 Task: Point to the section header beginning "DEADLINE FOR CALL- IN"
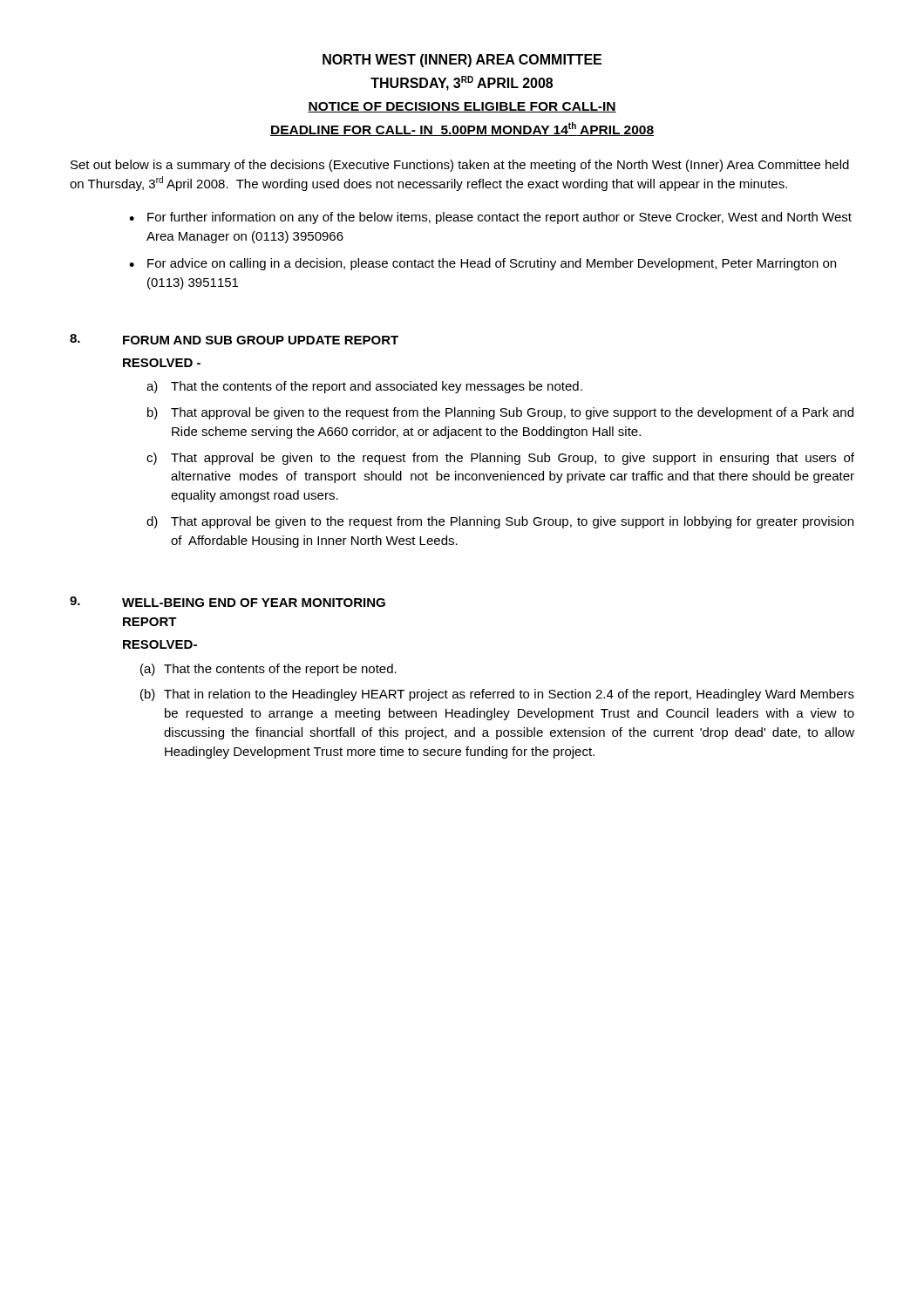(x=462, y=129)
